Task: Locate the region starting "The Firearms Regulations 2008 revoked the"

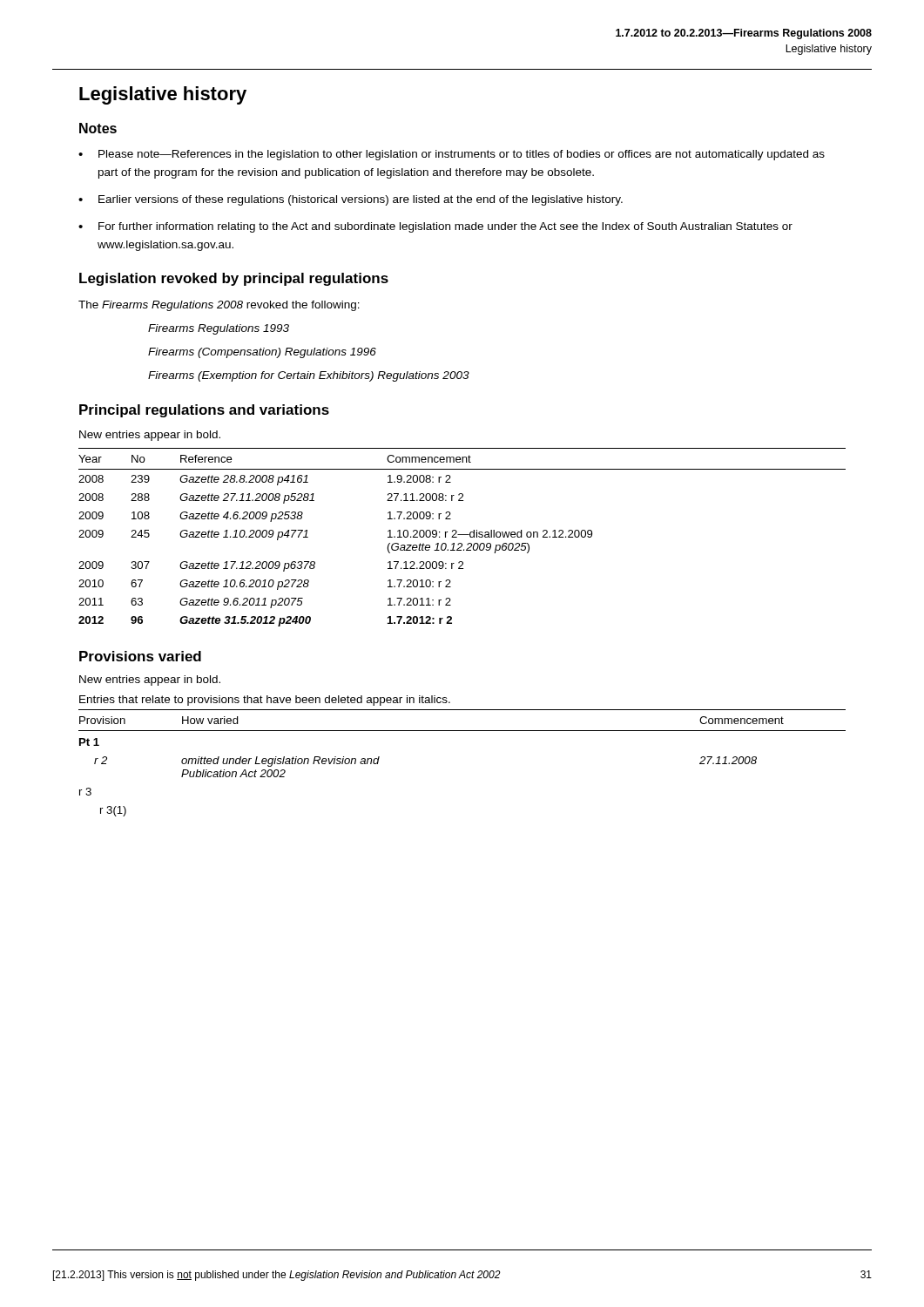Action: 219,304
